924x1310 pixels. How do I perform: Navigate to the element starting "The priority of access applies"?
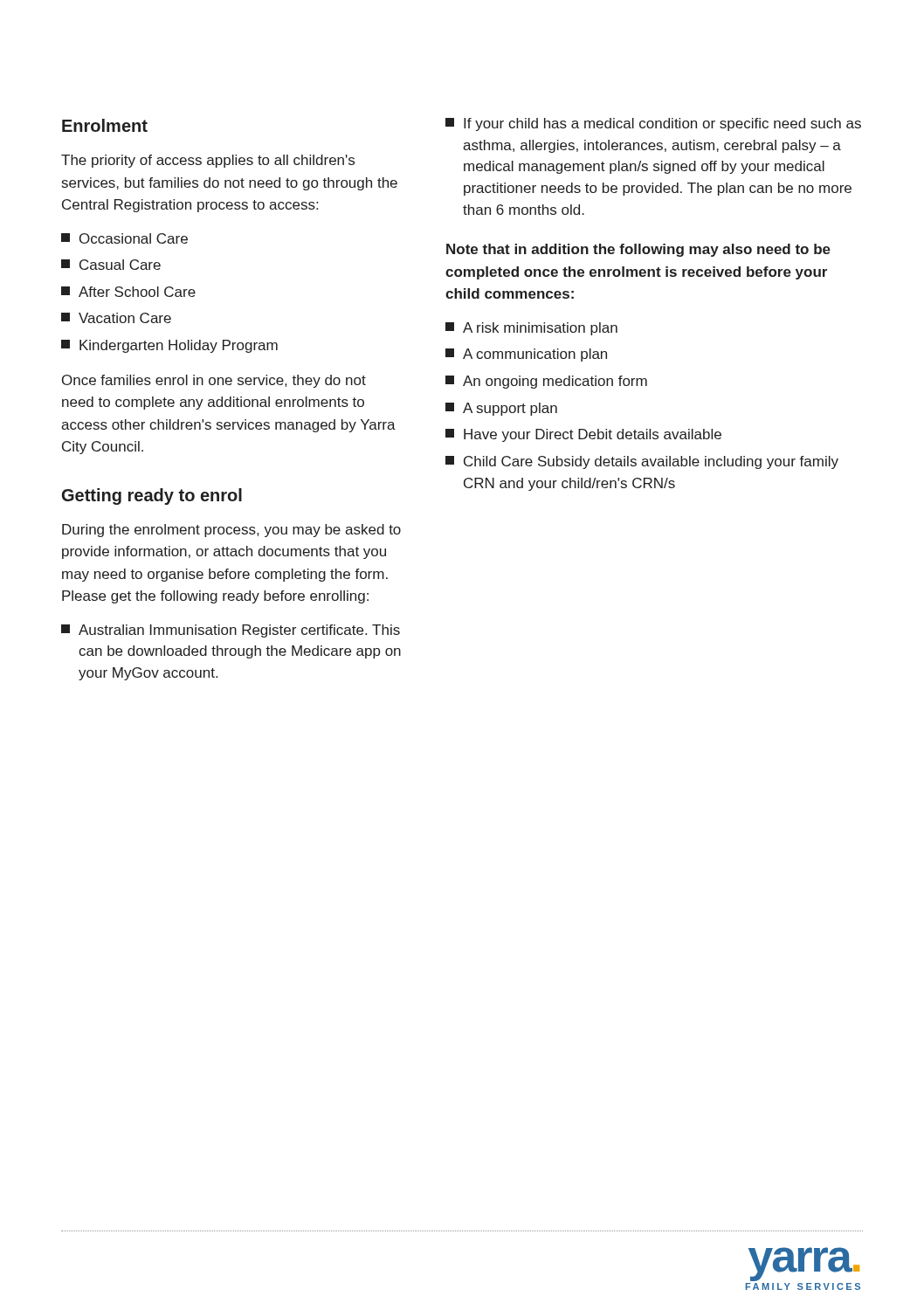230,183
